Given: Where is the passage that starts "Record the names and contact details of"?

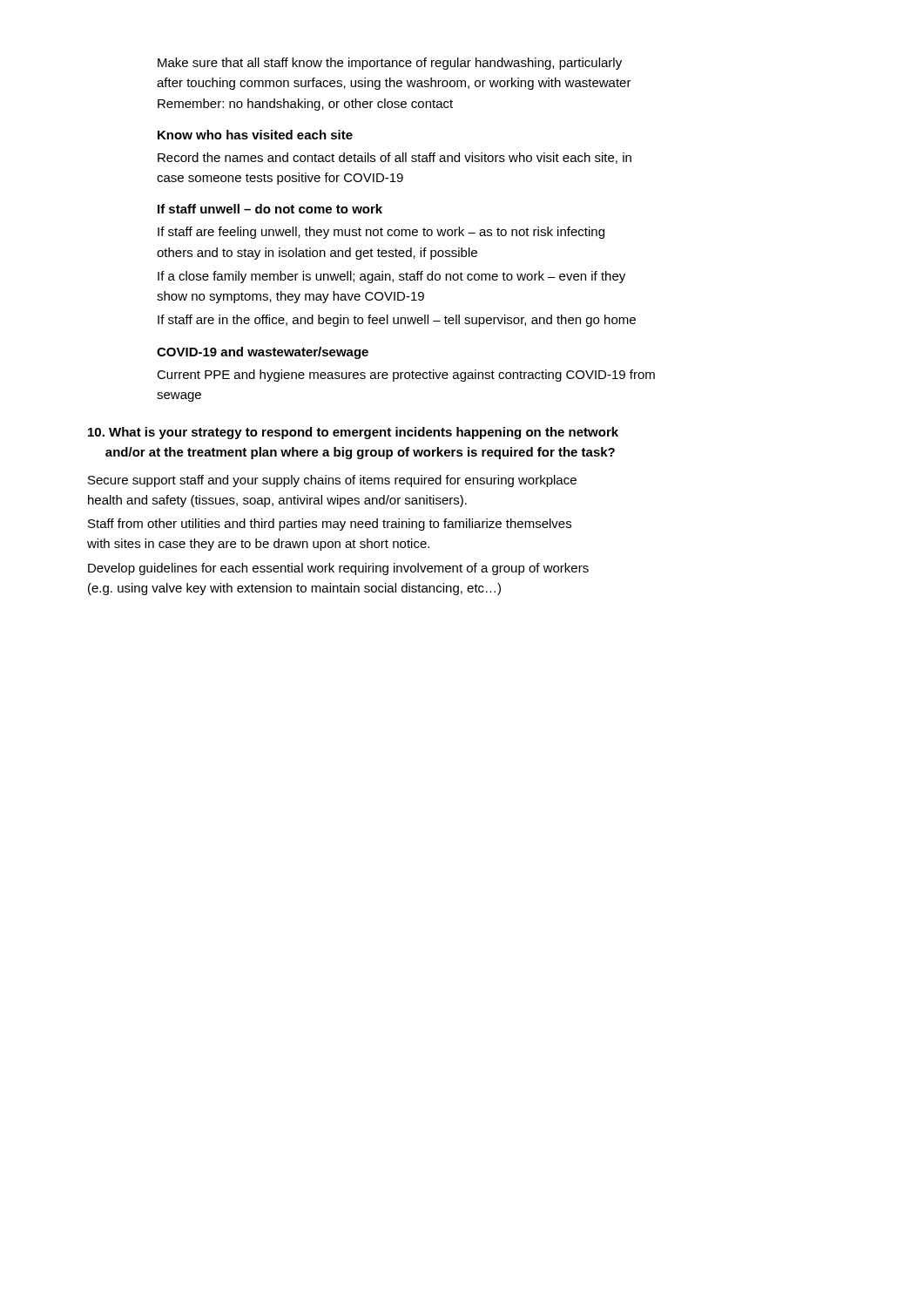Looking at the screenshot, I should pyautogui.click(x=394, y=167).
